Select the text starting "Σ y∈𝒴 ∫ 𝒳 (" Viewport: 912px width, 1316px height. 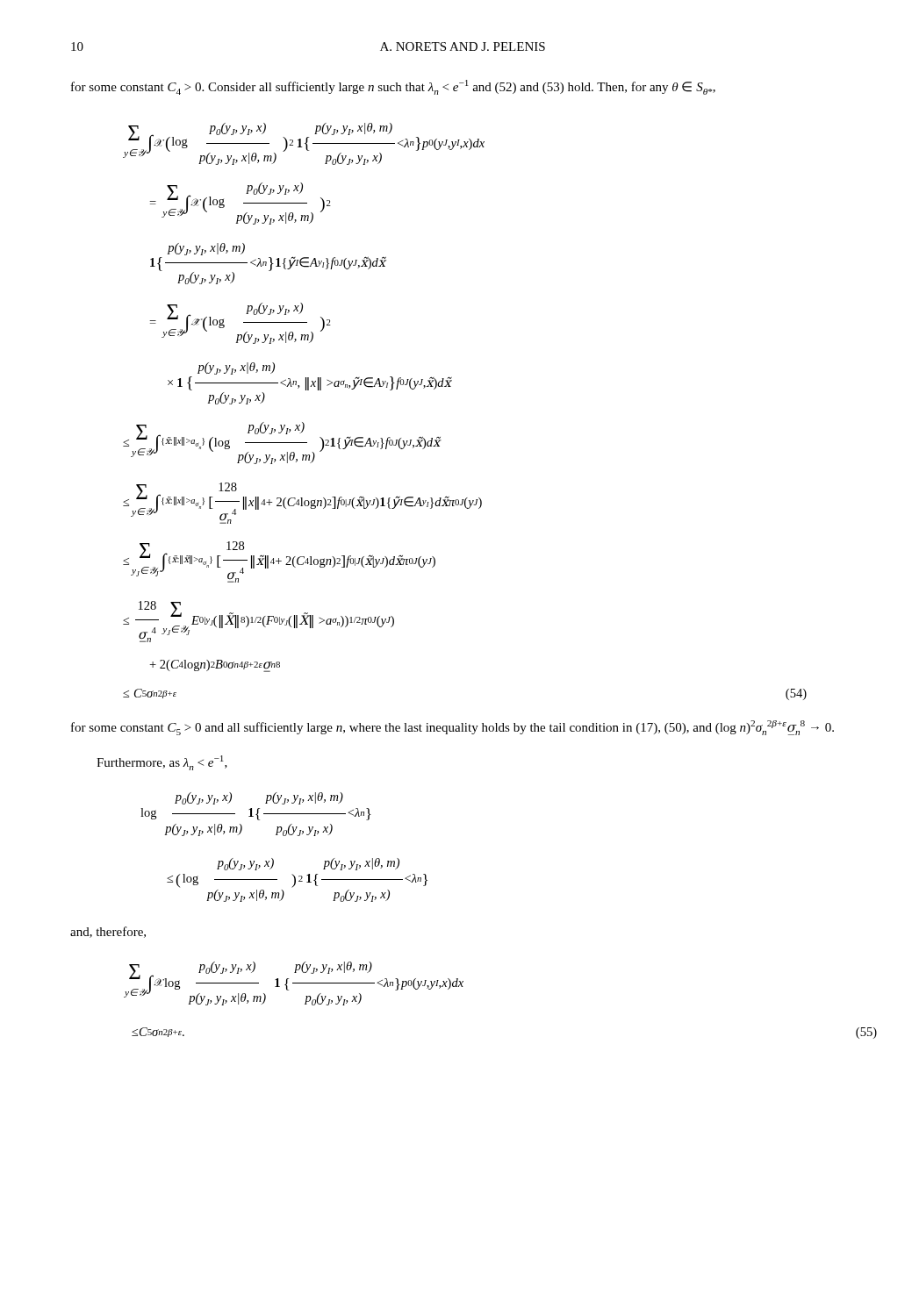304,144
